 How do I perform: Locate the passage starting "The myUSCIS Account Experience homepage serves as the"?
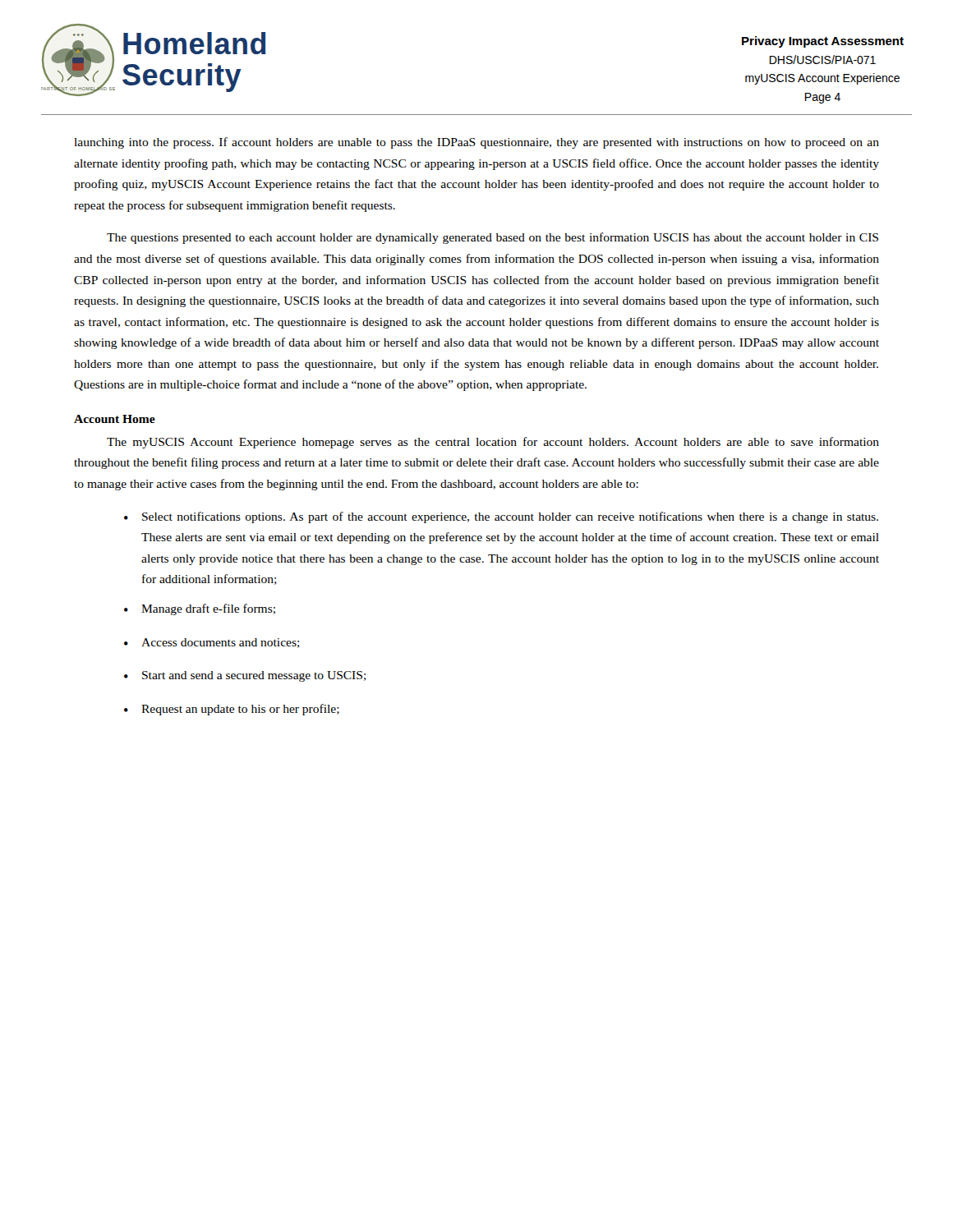pos(476,462)
